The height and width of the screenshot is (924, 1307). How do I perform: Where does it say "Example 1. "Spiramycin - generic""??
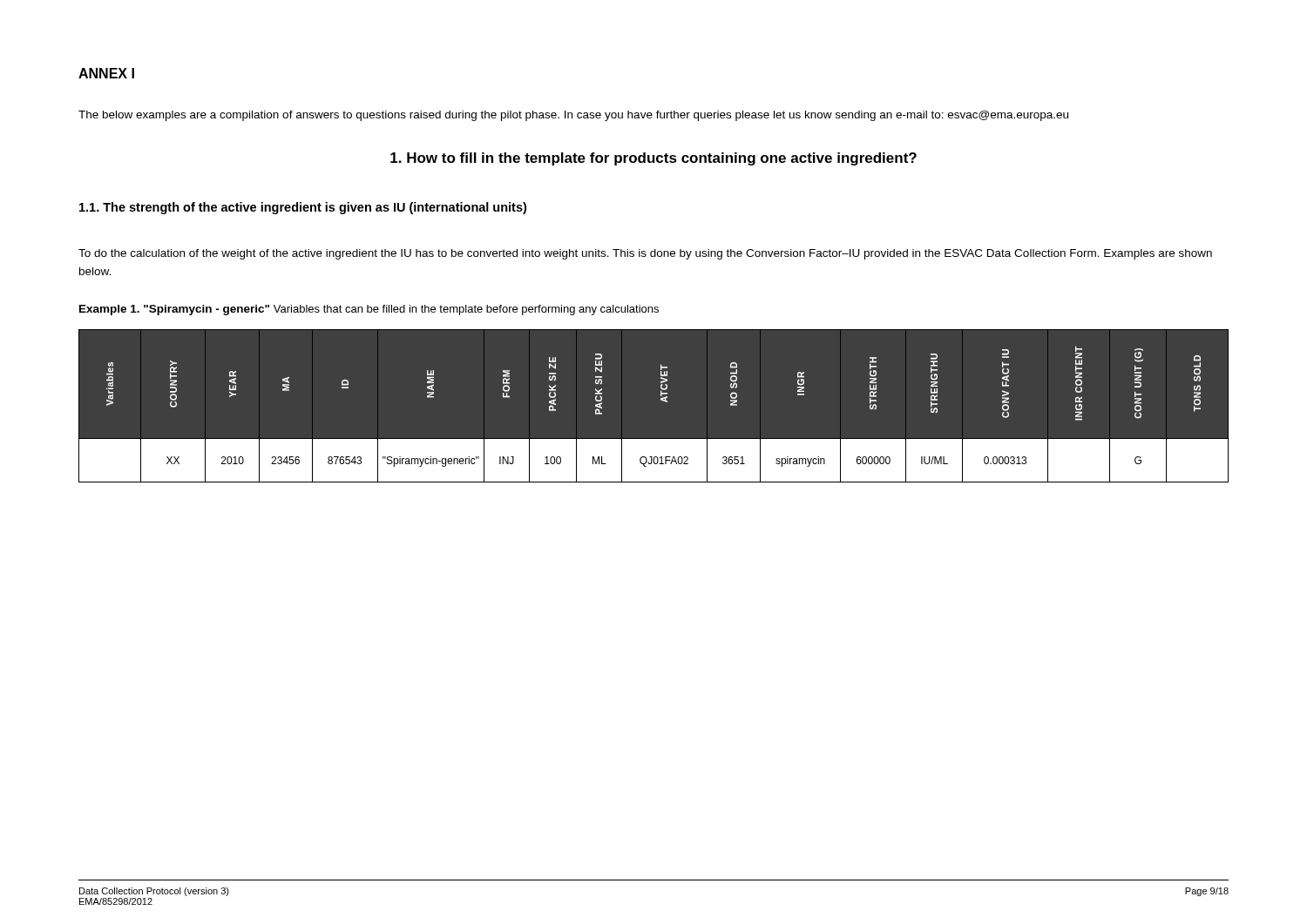tap(174, 309)
